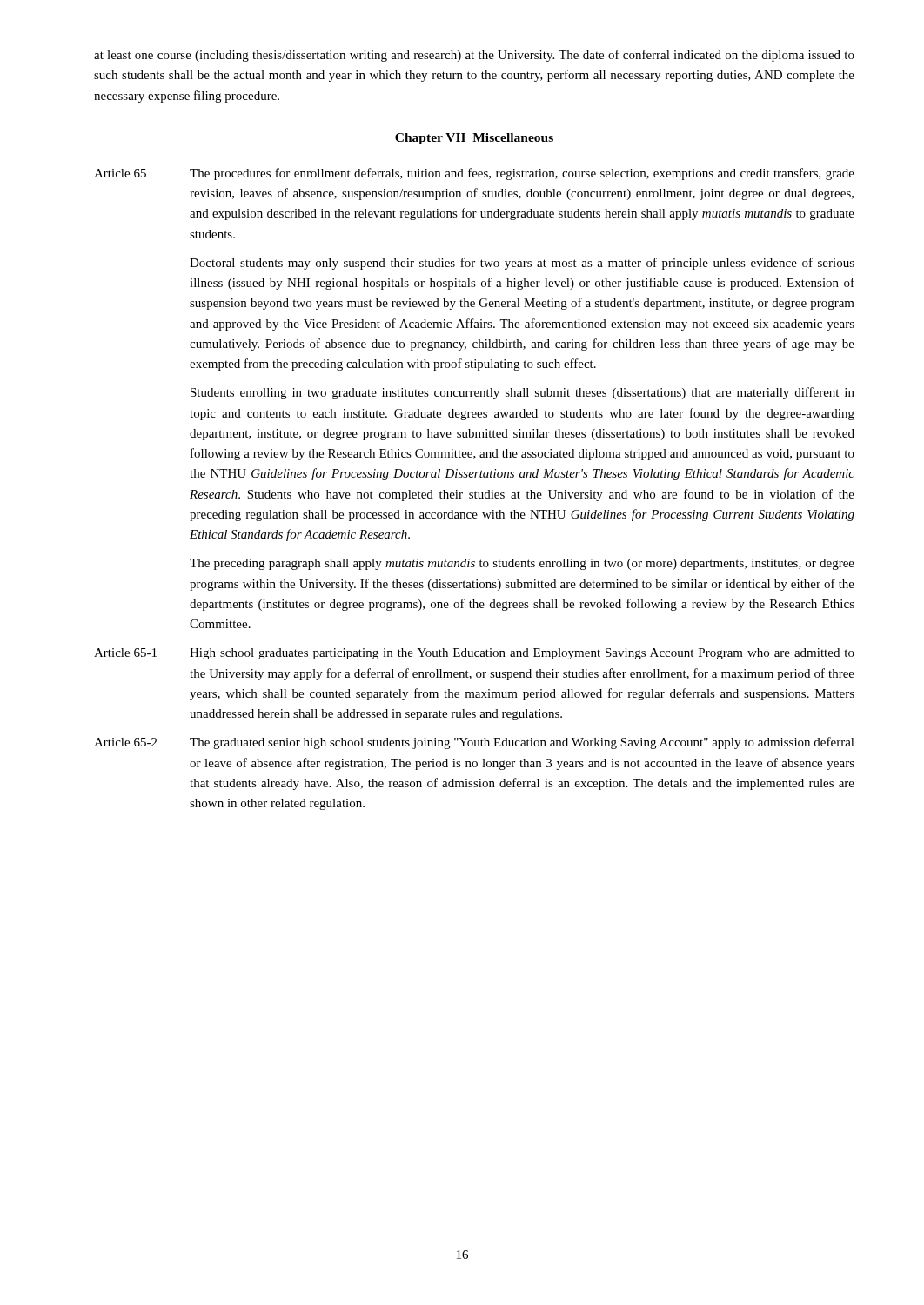
Task: Click on the text block with the text "Article 65 The procedures for"
Action: 474,399
